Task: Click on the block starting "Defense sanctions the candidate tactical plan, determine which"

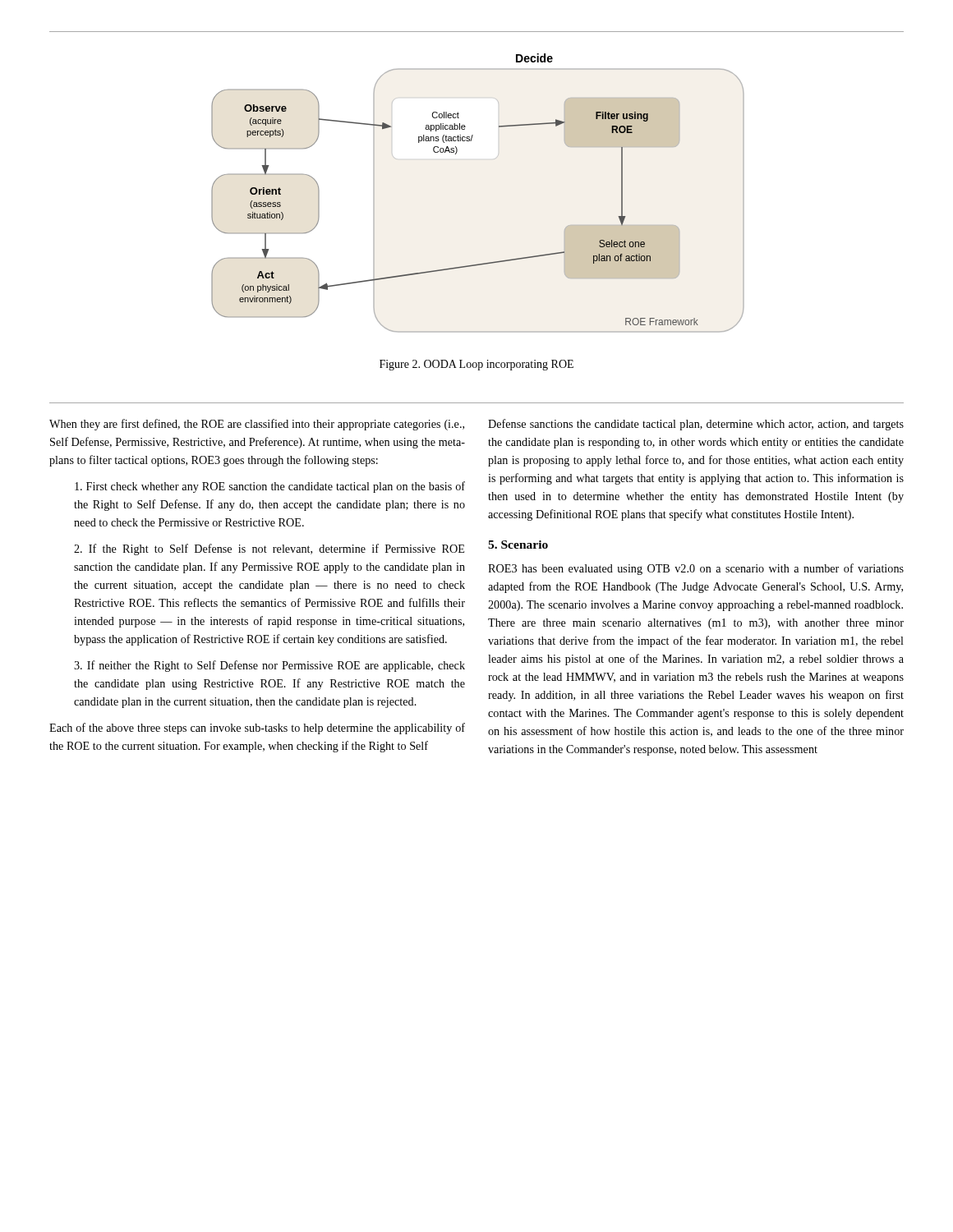Action: pos(696,469)
